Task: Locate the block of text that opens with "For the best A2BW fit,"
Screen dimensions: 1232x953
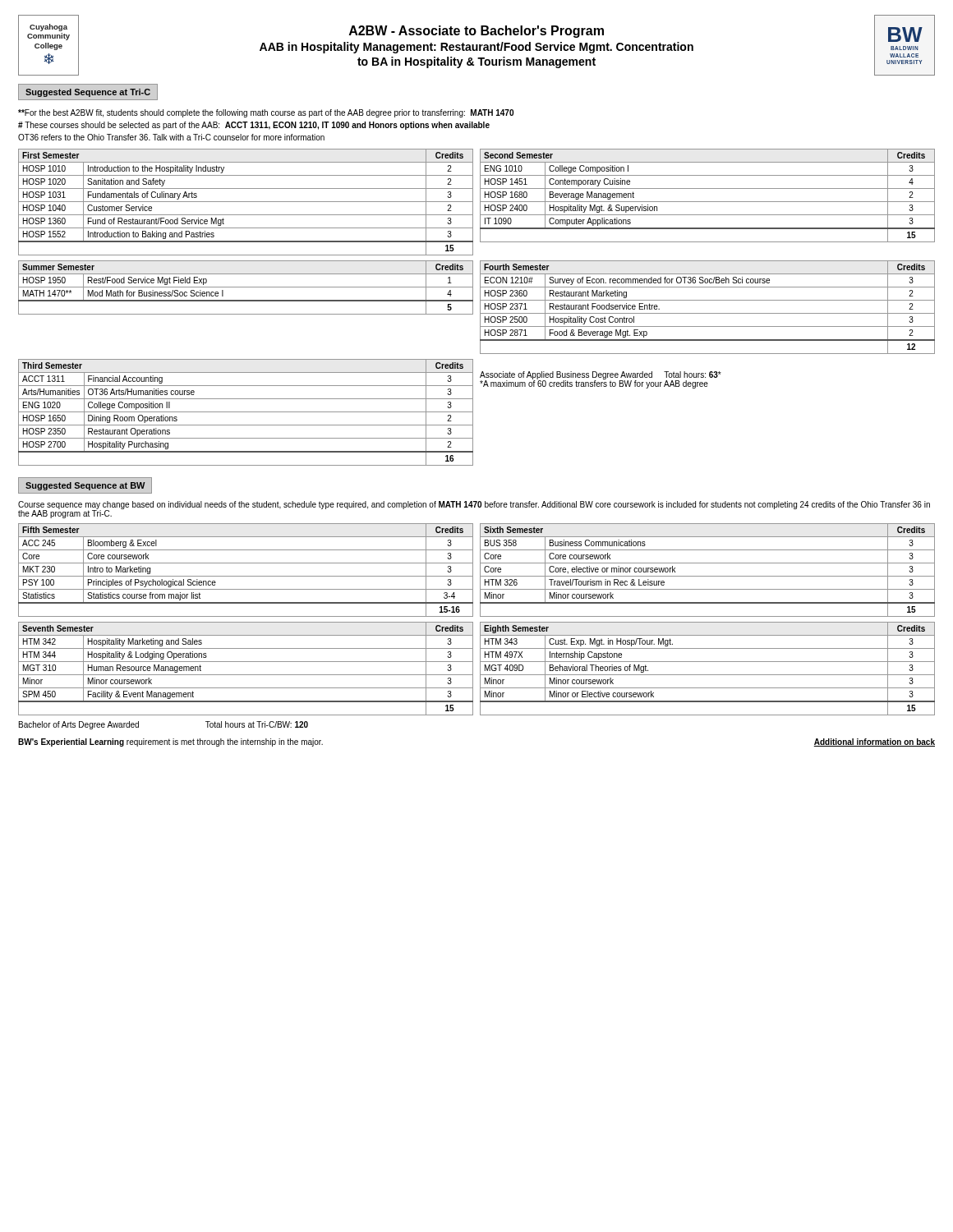Action: pos(266,125)
